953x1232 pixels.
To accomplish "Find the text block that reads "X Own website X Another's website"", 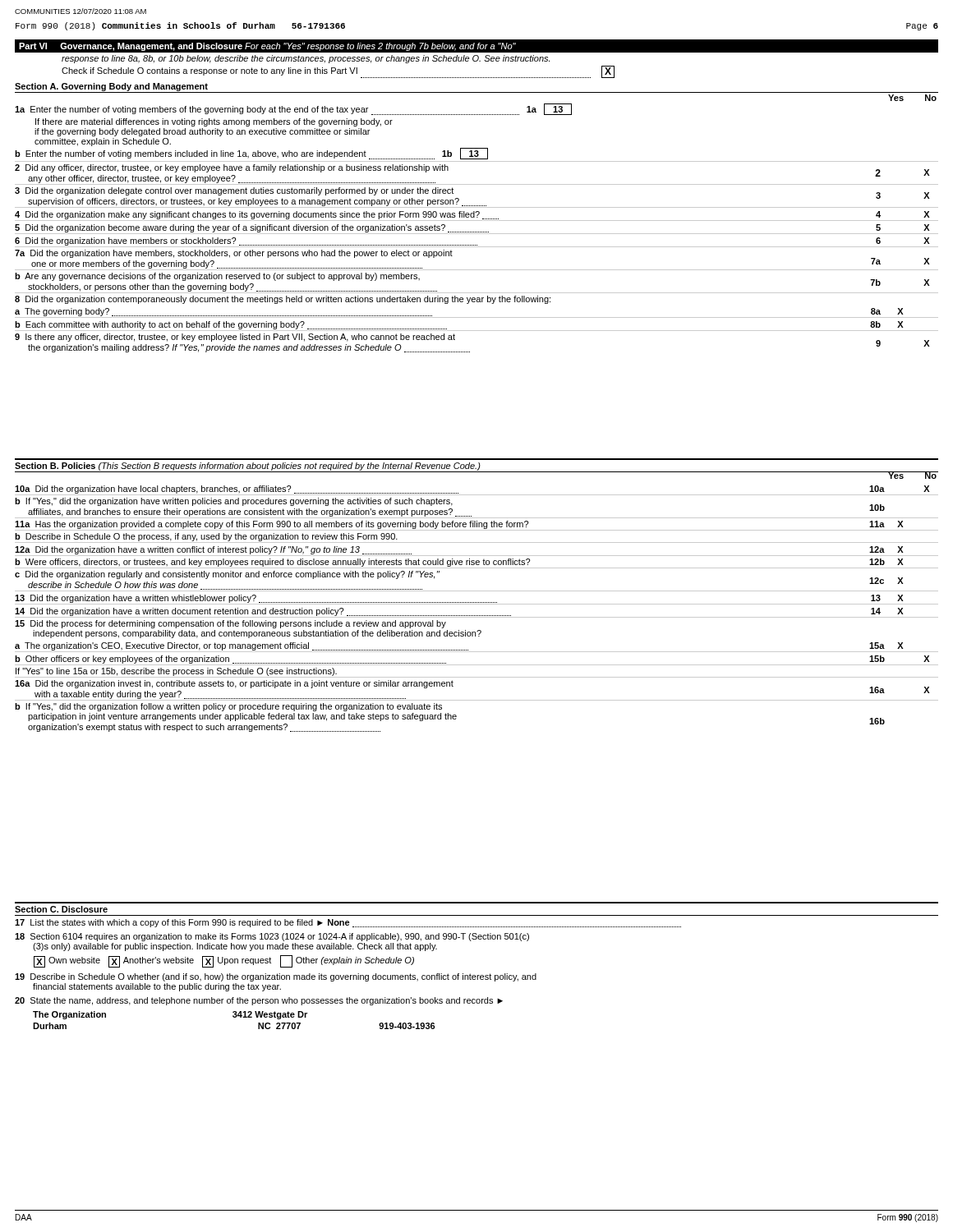I will point(224,961).
